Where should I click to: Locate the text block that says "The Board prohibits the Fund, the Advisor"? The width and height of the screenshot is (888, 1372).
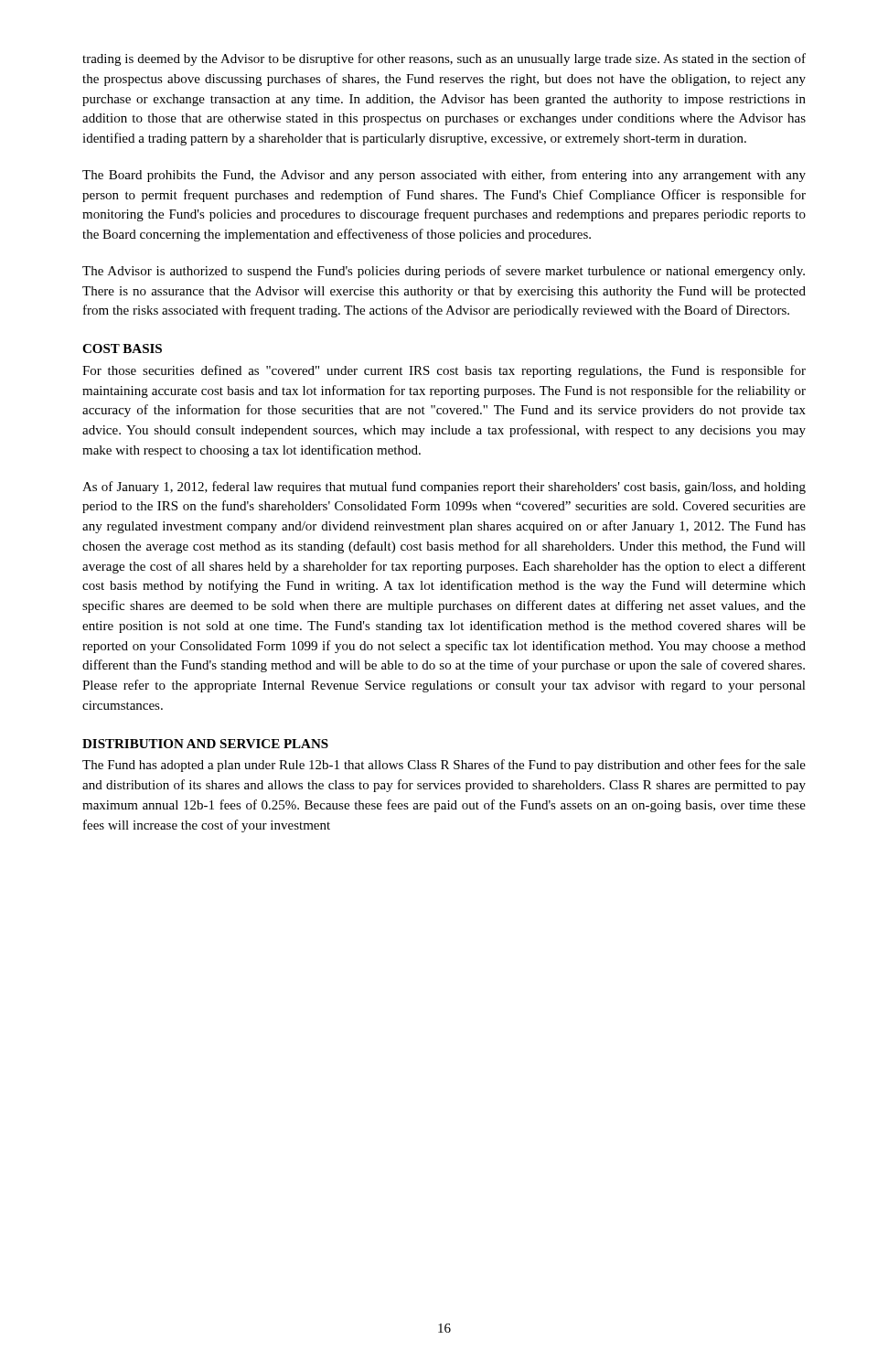[444, 204]
